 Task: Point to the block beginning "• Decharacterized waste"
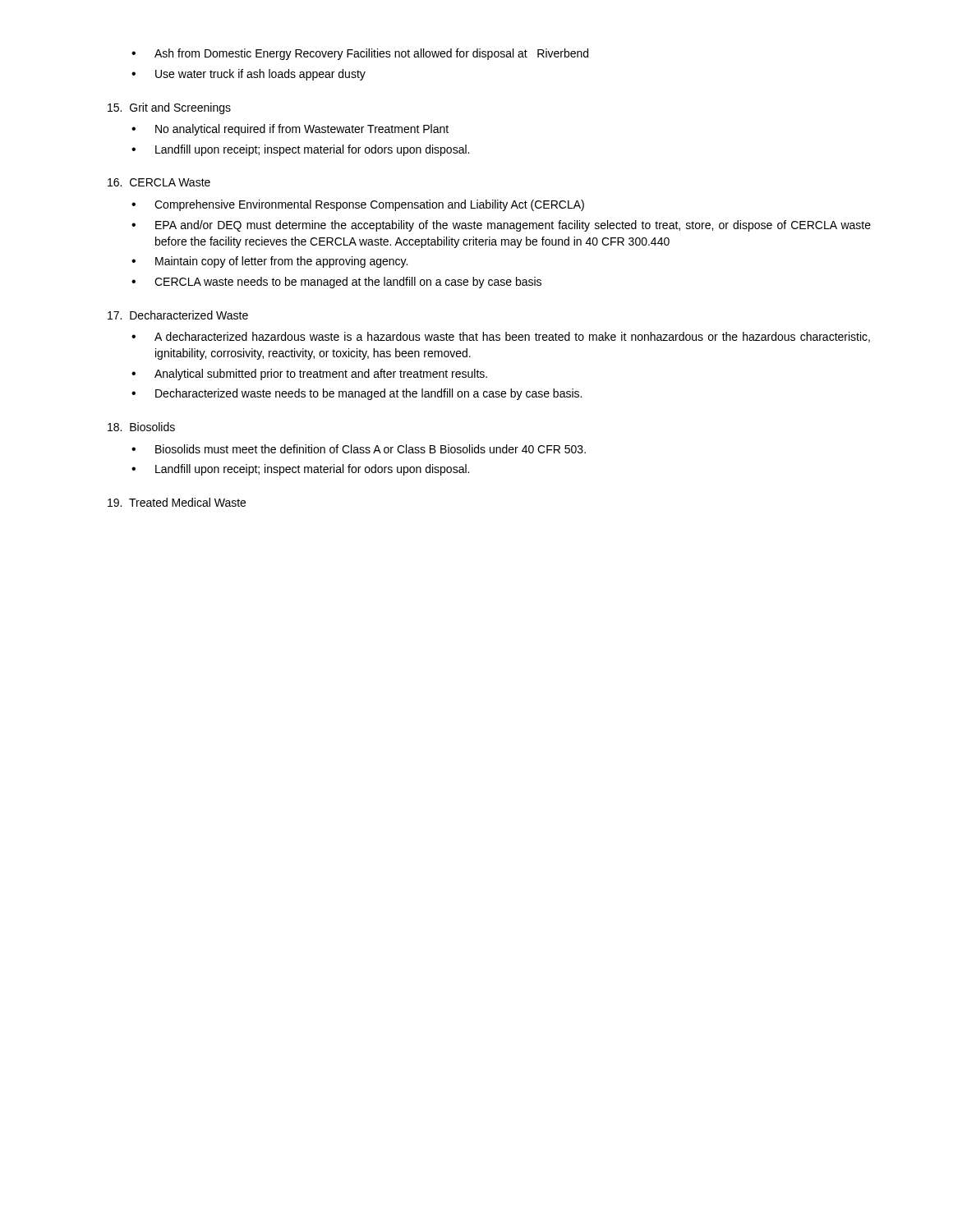point(501,394)
